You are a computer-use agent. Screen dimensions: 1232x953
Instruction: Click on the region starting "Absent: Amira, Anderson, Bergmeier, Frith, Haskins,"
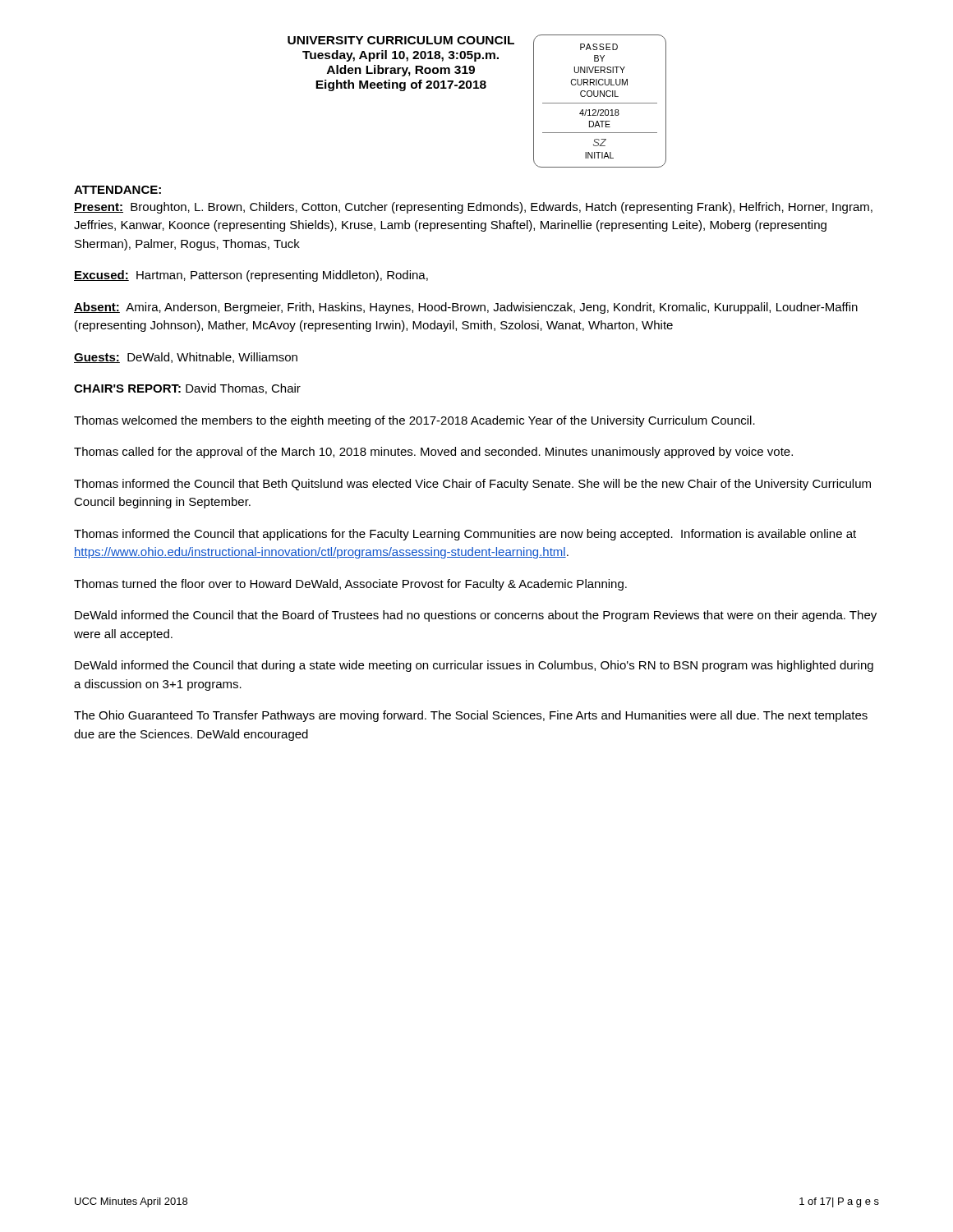click(x=466, y=316)
